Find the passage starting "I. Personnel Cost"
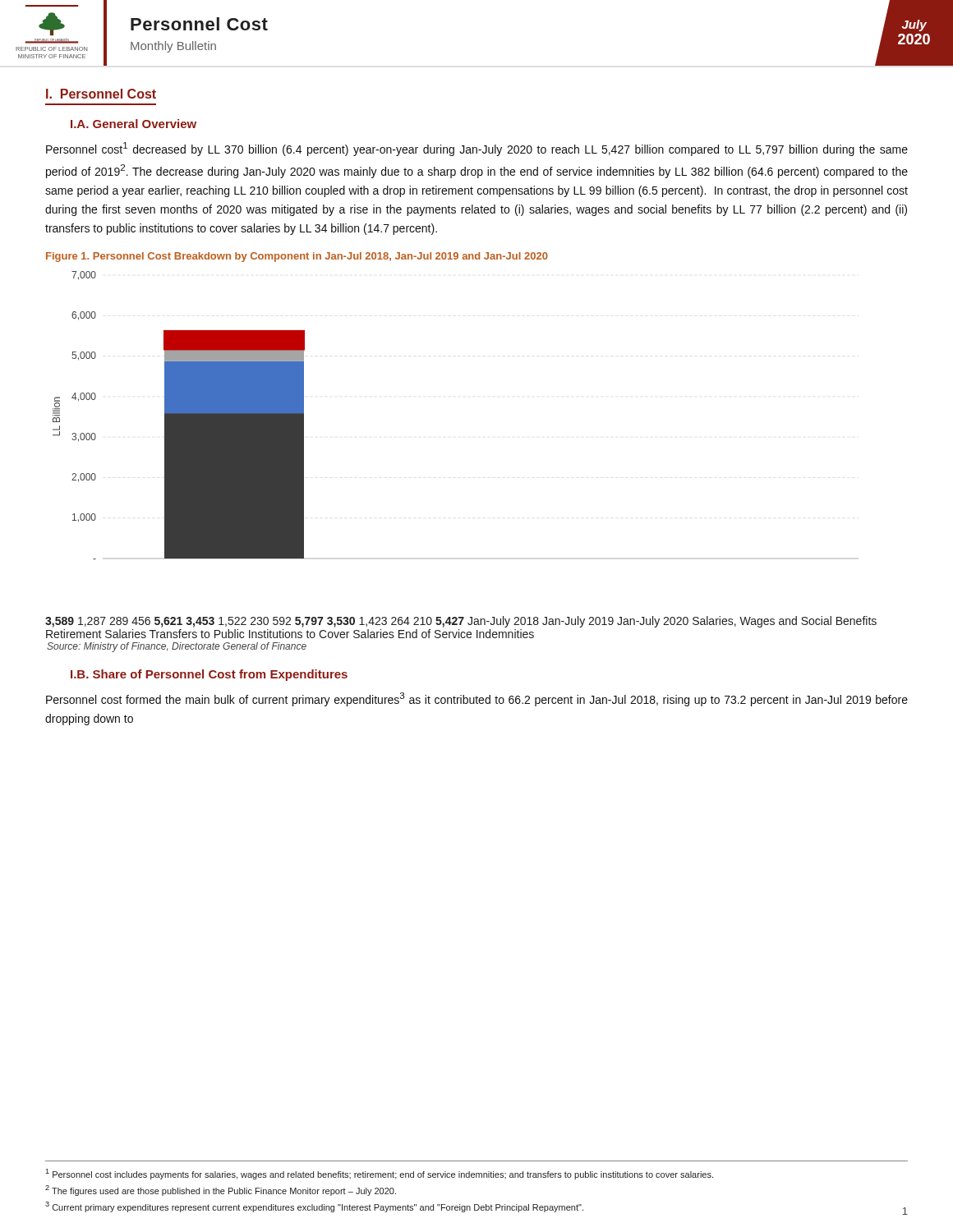The width and height of the screenshot is (953, 1232). pos(101,94)
